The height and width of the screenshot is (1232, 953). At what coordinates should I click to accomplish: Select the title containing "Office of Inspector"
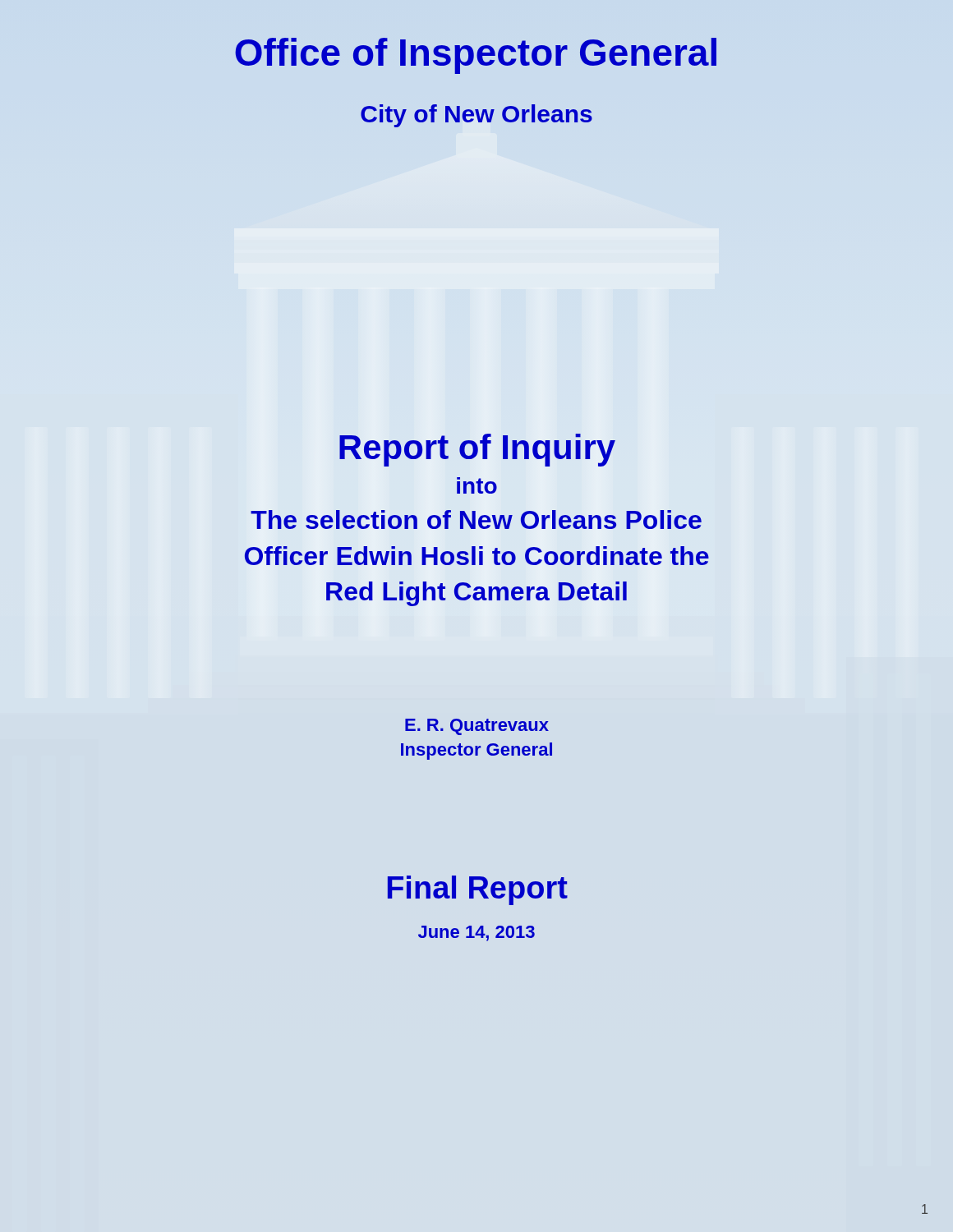(476, 53)
